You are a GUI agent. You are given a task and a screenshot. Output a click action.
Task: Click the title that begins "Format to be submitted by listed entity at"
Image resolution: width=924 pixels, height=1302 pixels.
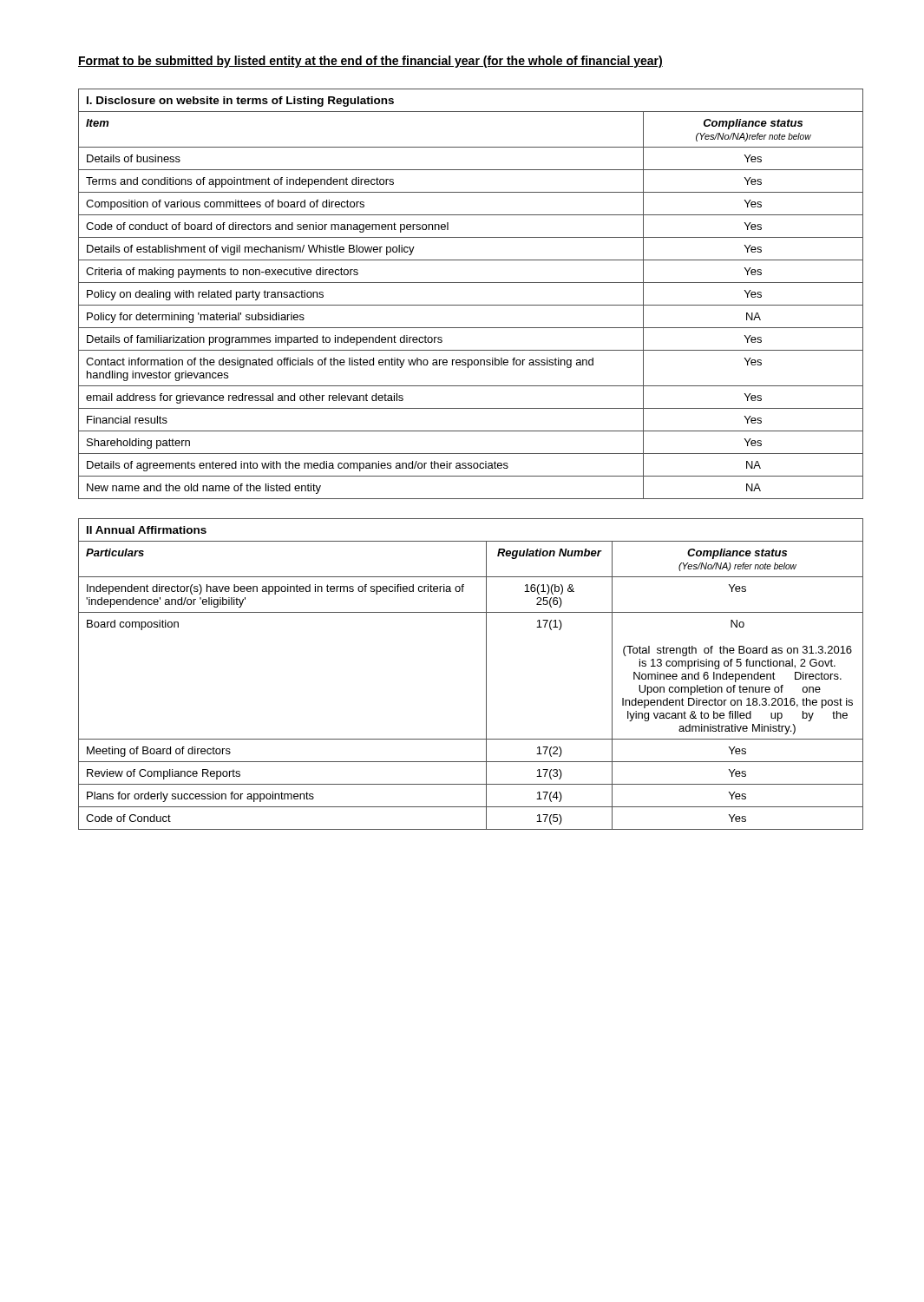[370, 61]
